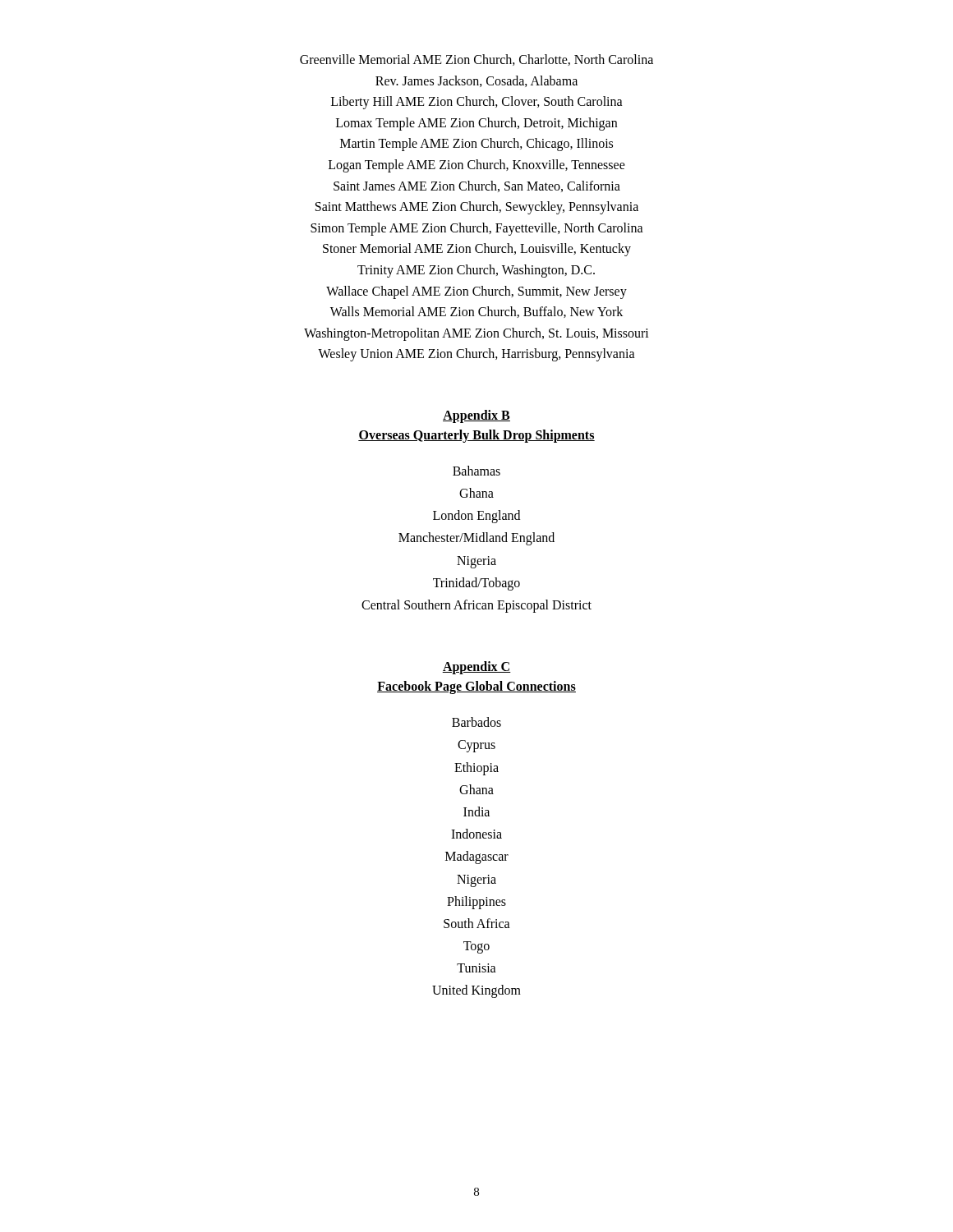Select the element starting "Trinity AME Zion Church, Washington, D.C."
This screenshot has width=953, height=1232.
476,270
